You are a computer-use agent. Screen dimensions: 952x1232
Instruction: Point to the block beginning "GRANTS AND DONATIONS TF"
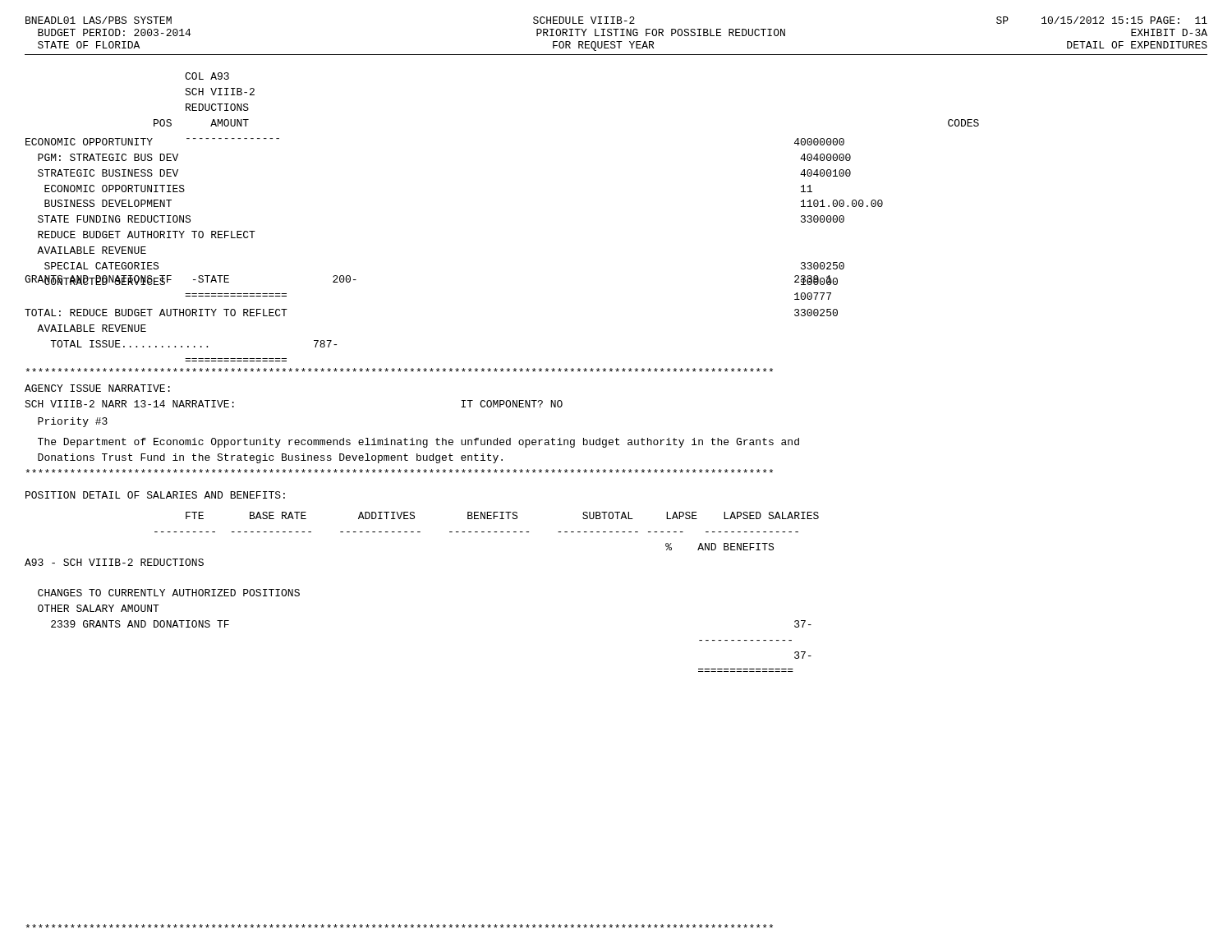92,280
